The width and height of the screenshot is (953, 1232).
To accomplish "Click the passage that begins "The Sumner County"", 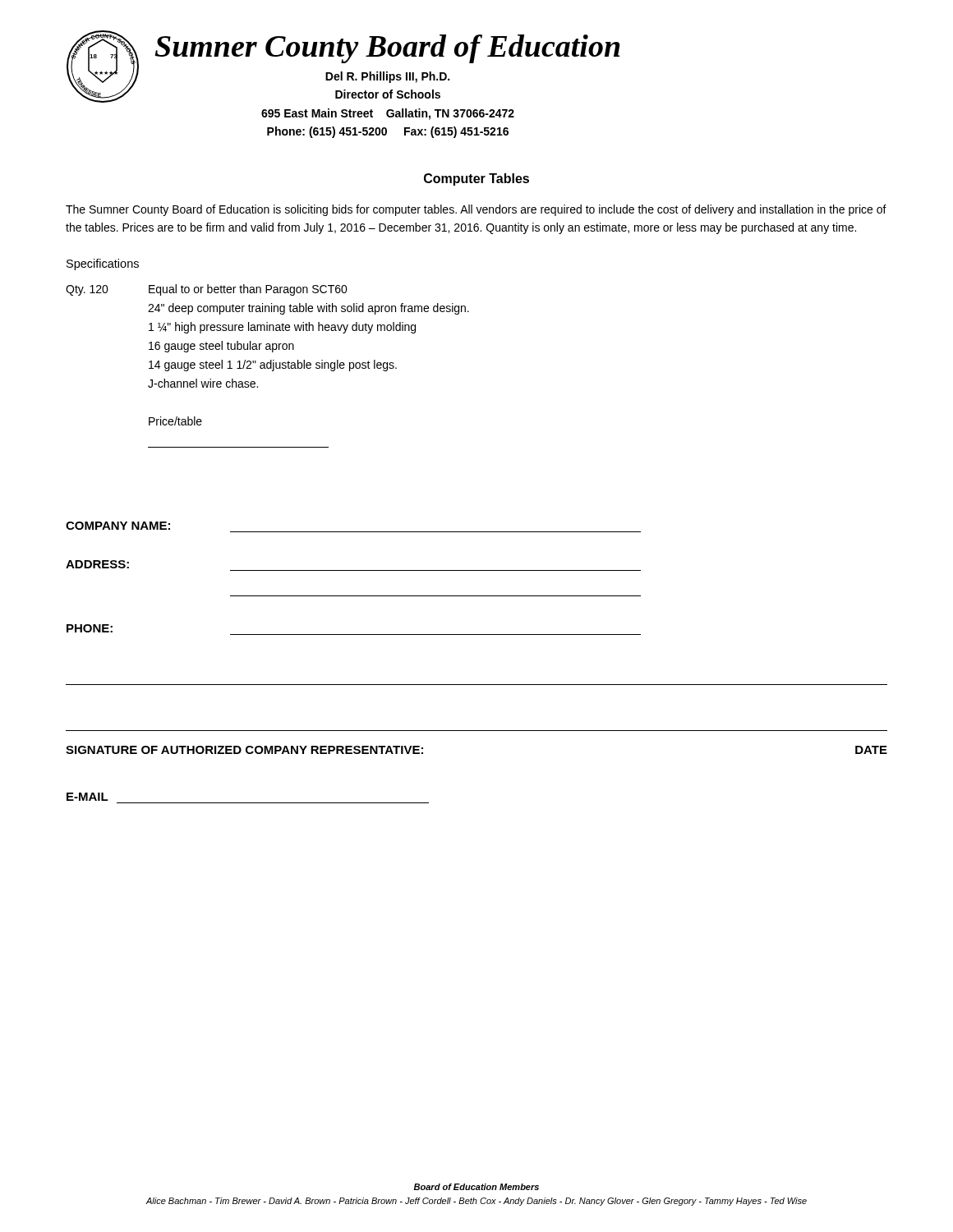I will [x=476, y=219].
